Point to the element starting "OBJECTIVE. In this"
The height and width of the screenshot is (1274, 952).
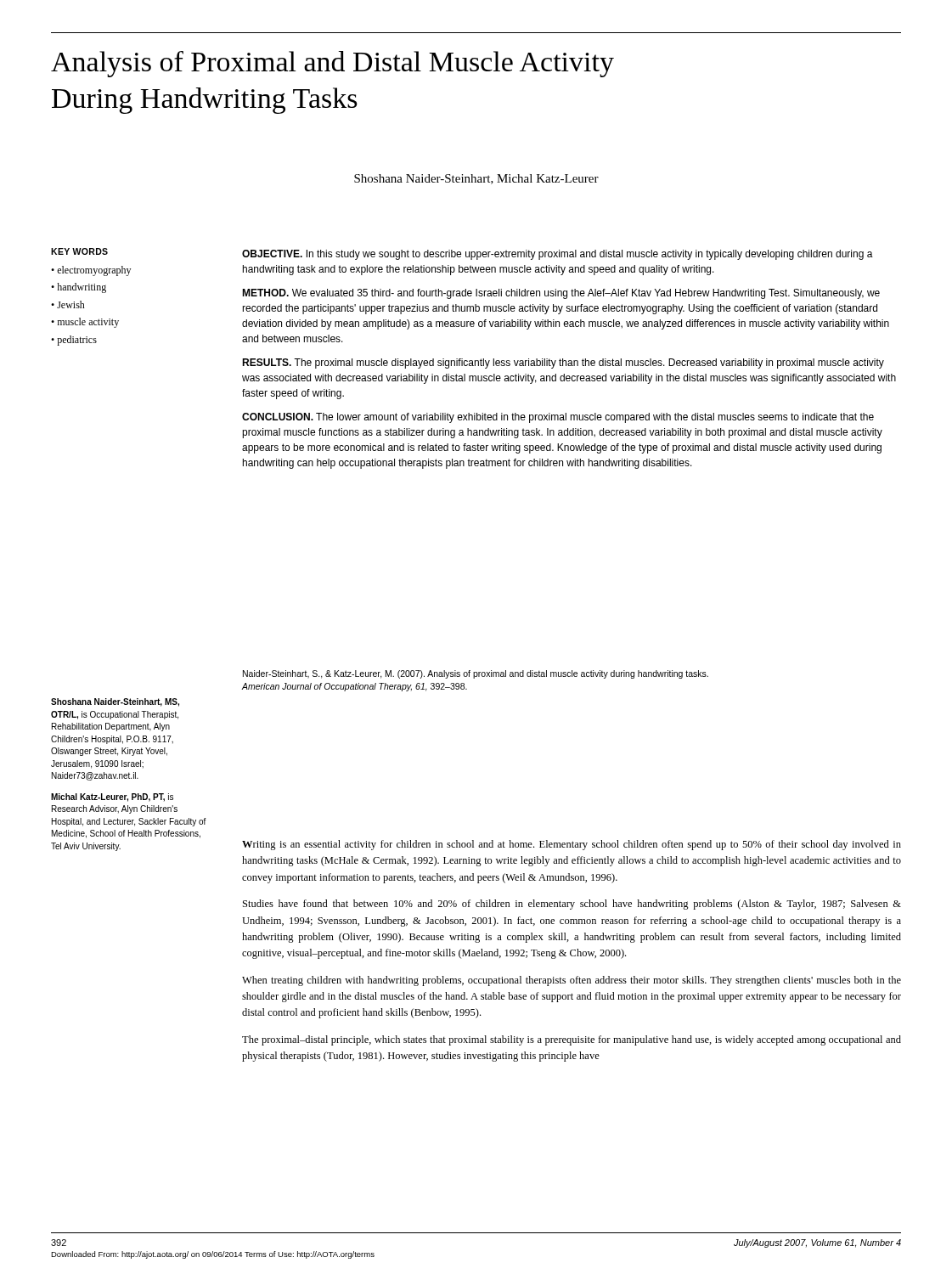click(557, 262)
